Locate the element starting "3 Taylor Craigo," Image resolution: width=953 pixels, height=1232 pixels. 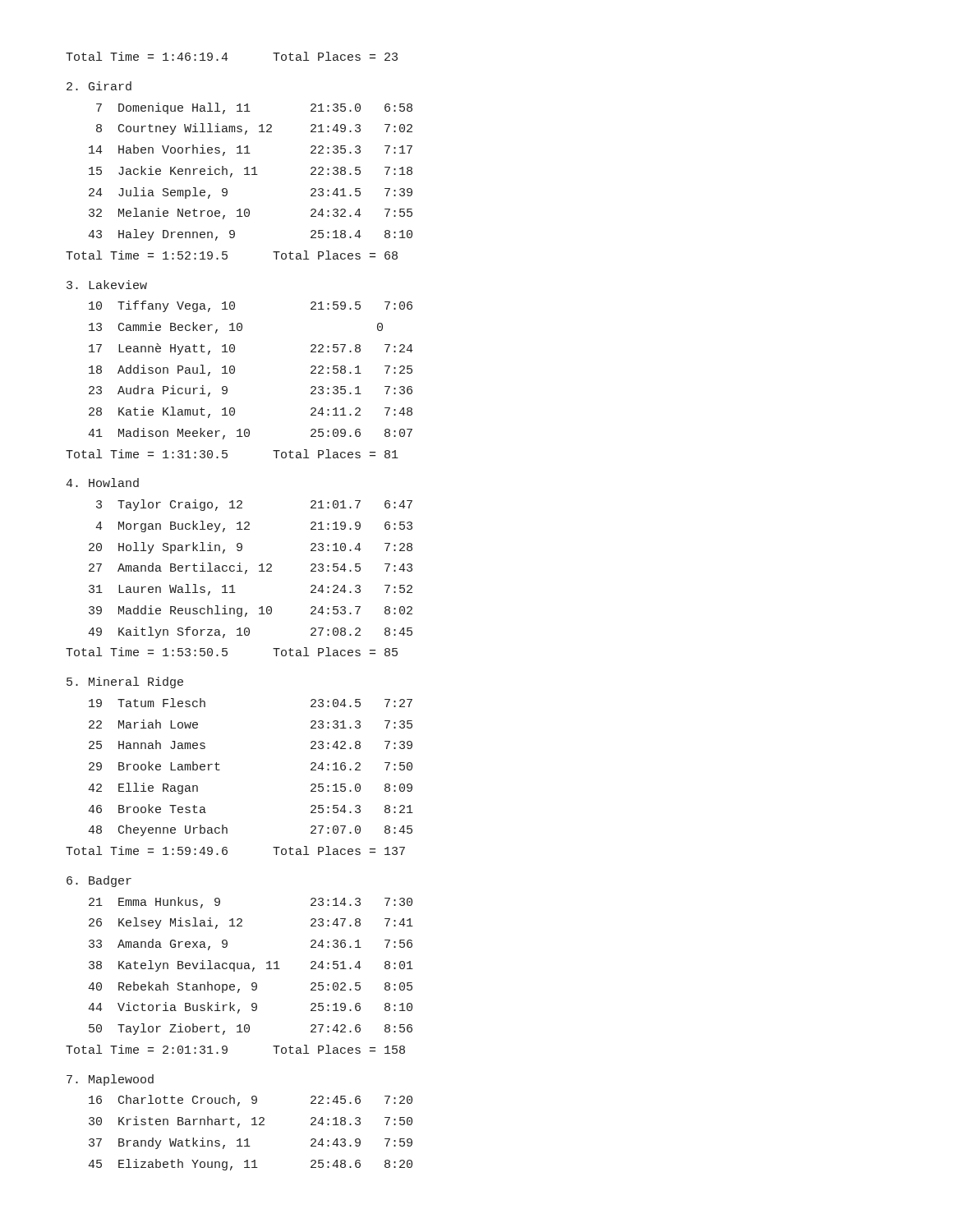180,505
